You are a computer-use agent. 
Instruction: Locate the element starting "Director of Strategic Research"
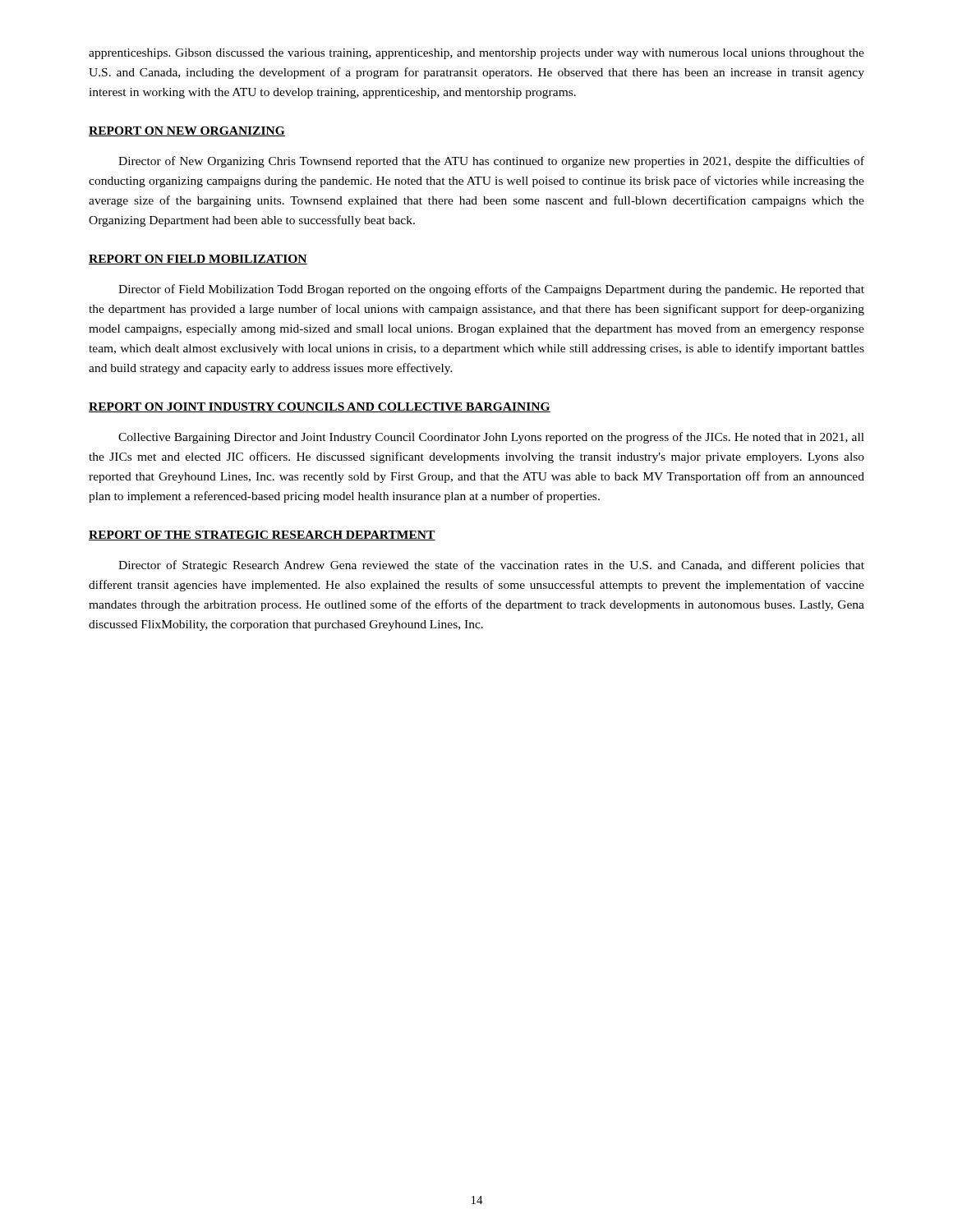[476, 595]
